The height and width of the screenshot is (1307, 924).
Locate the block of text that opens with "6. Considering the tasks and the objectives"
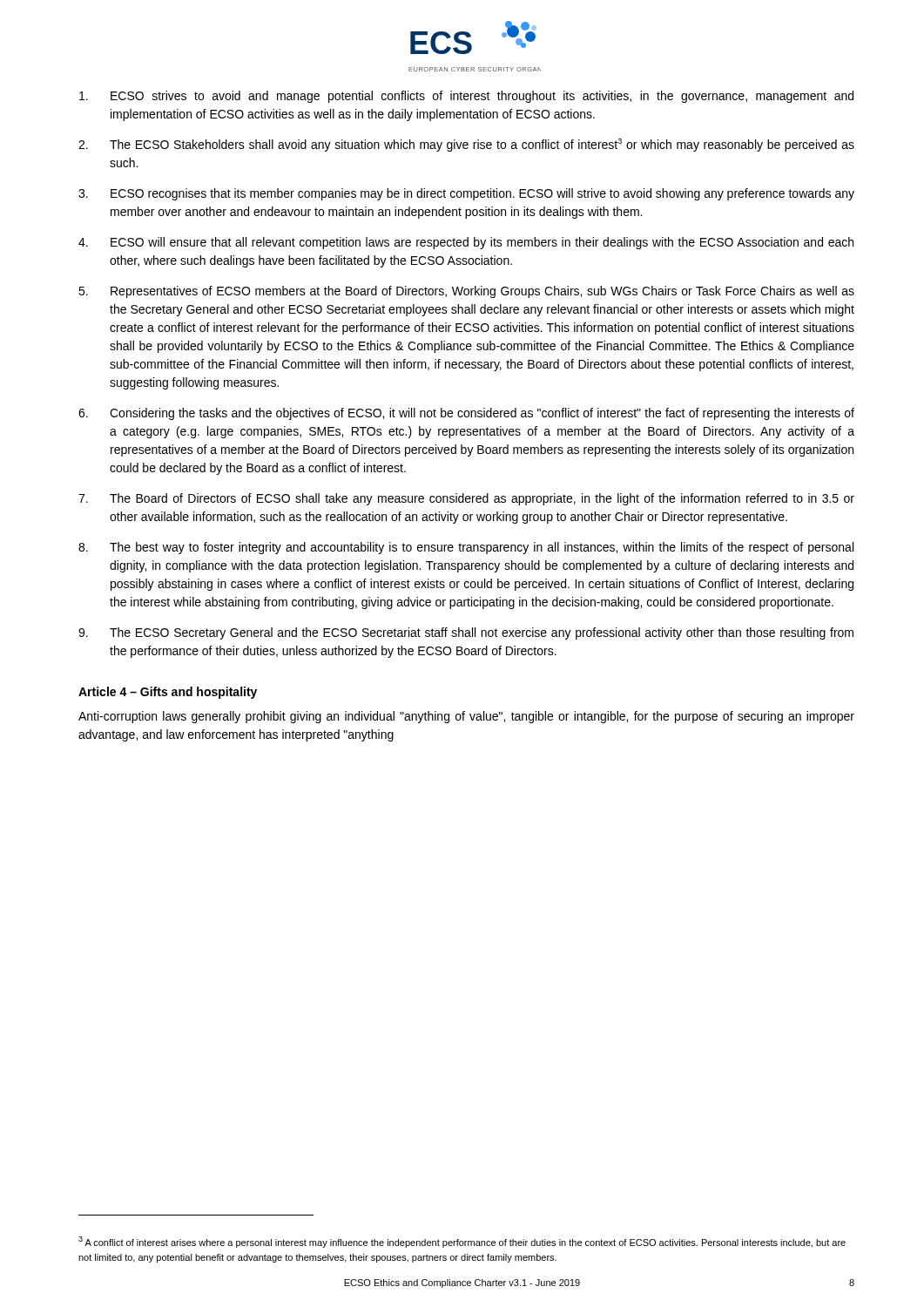point(466,441)
